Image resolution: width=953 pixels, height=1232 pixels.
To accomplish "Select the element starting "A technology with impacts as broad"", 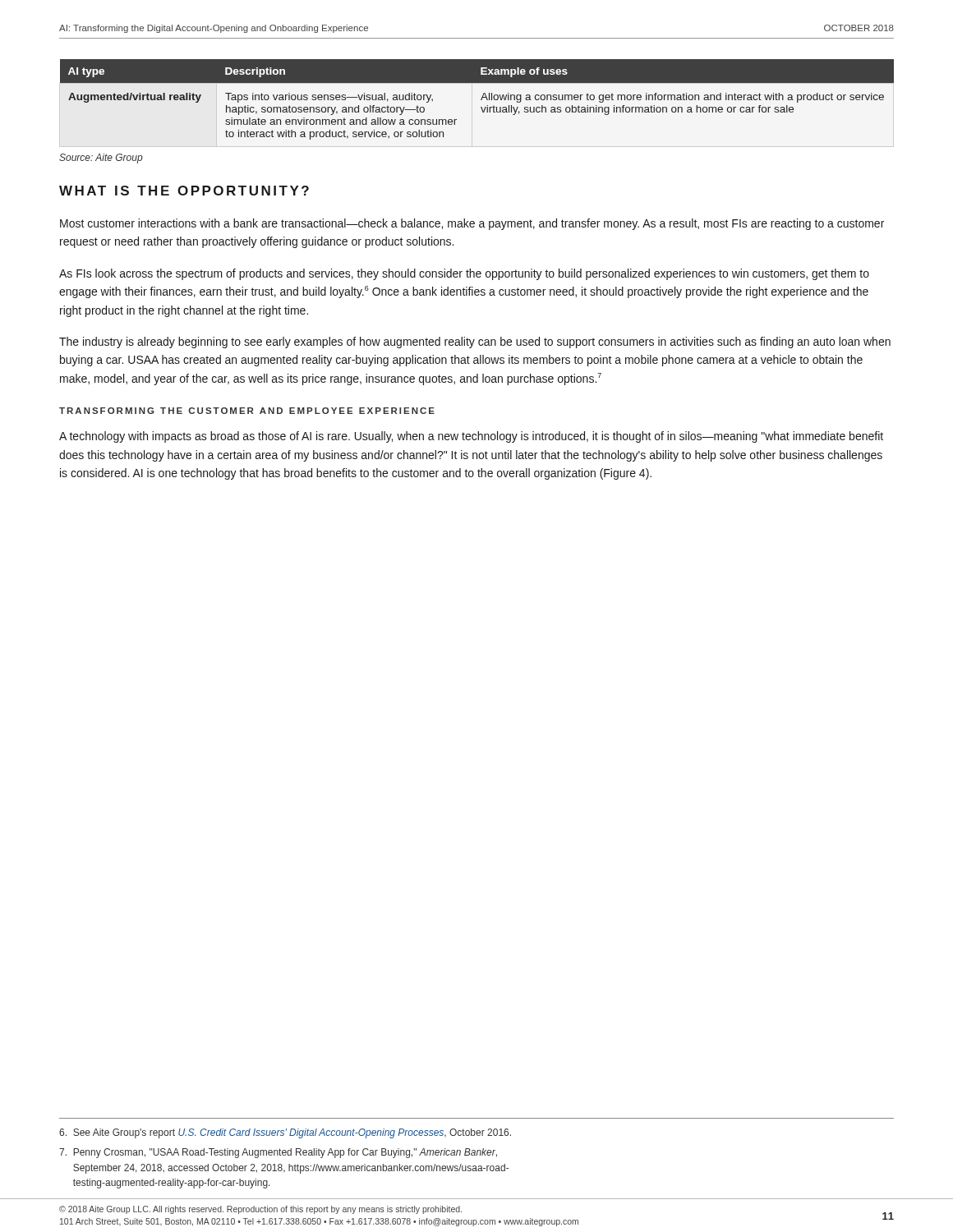I will [471, 455].
